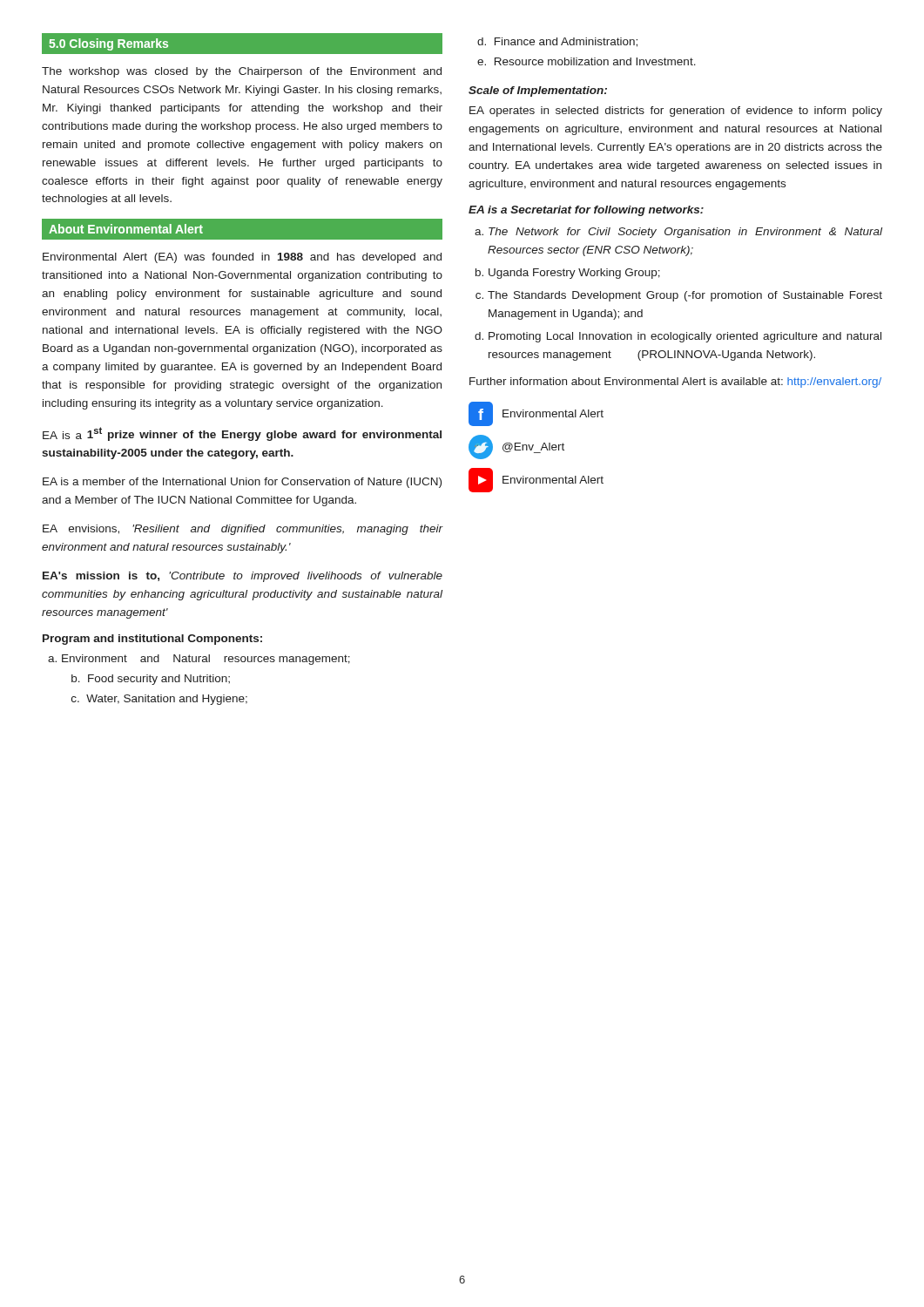Find the text that says "🐦 @Env_Alert"
The width and height of the screenshot is (924, 1307).
(517, 447)
